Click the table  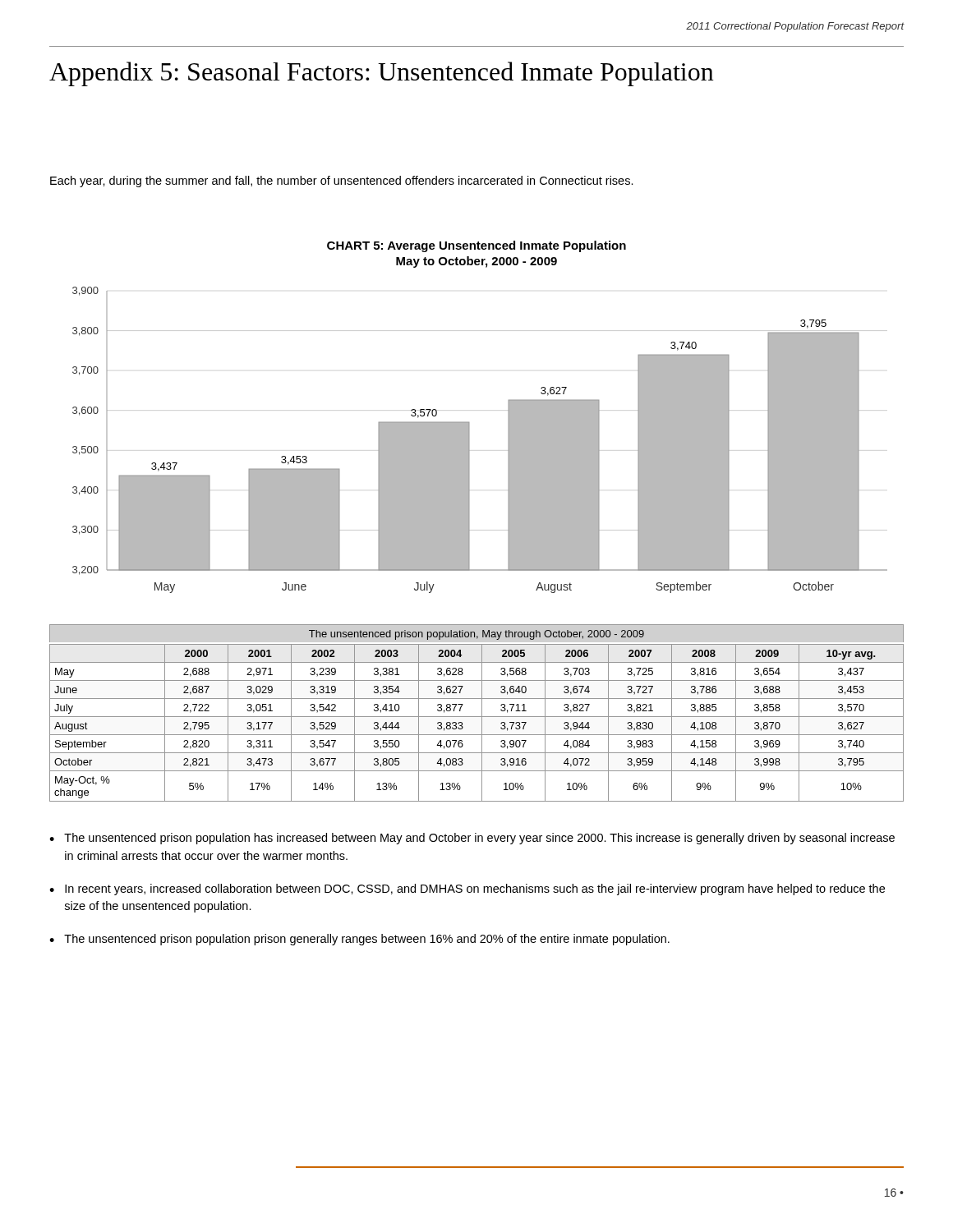pyautogui.click(x=476, y=713)
